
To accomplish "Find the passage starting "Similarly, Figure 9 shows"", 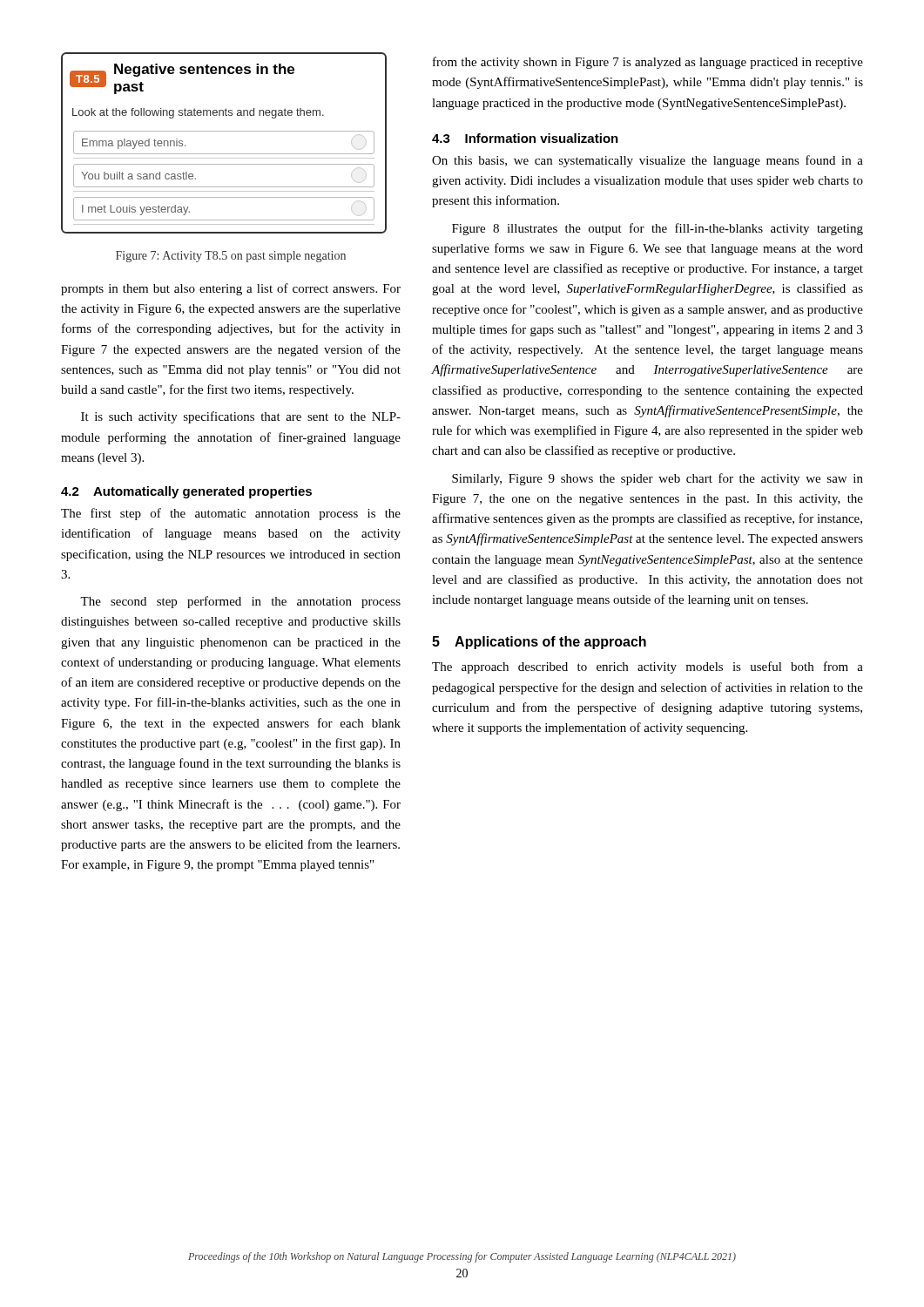I will pos(647,539).
